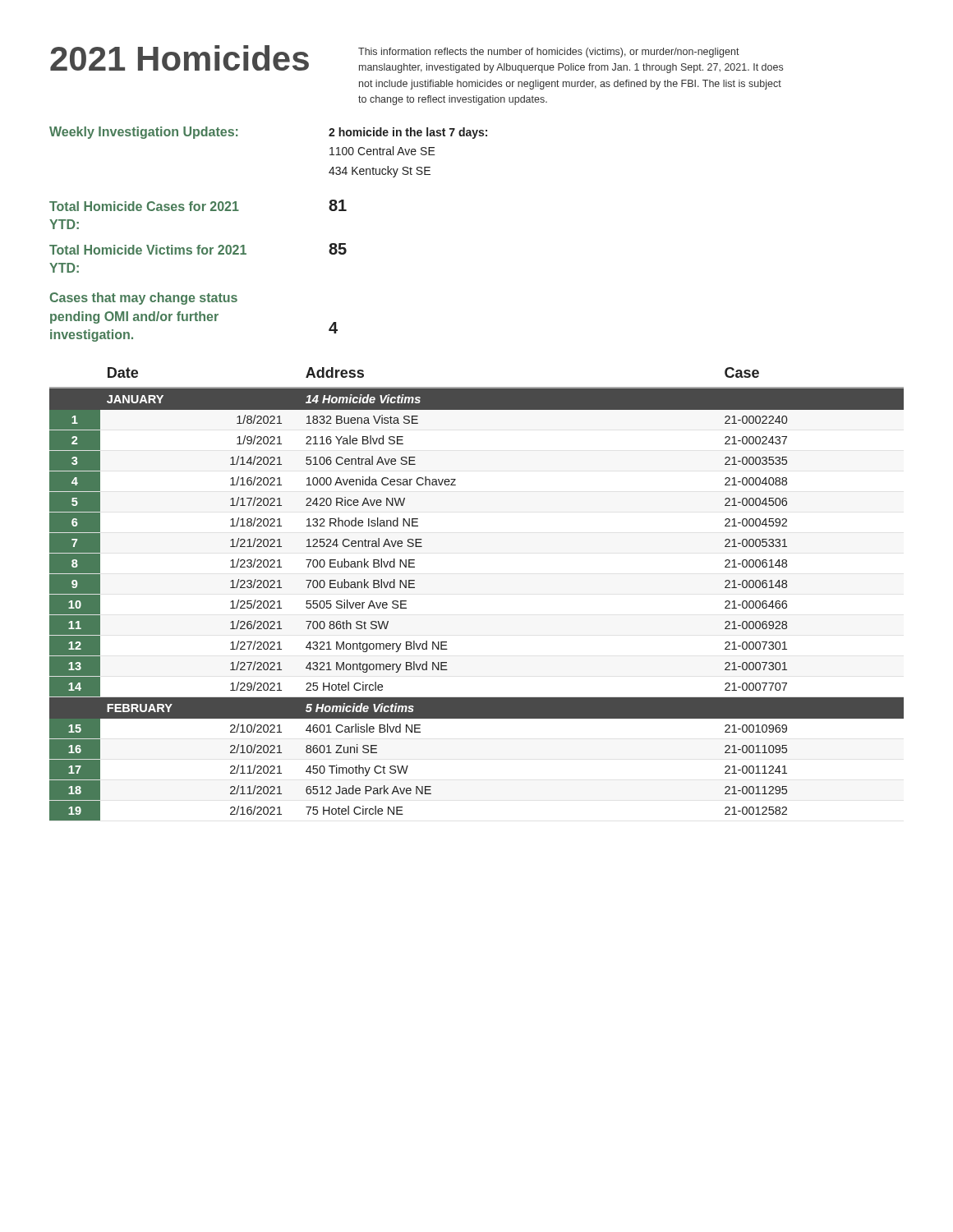Select the table
Viewport: 953px width, 1232px height.
click(x=476, y=590)
